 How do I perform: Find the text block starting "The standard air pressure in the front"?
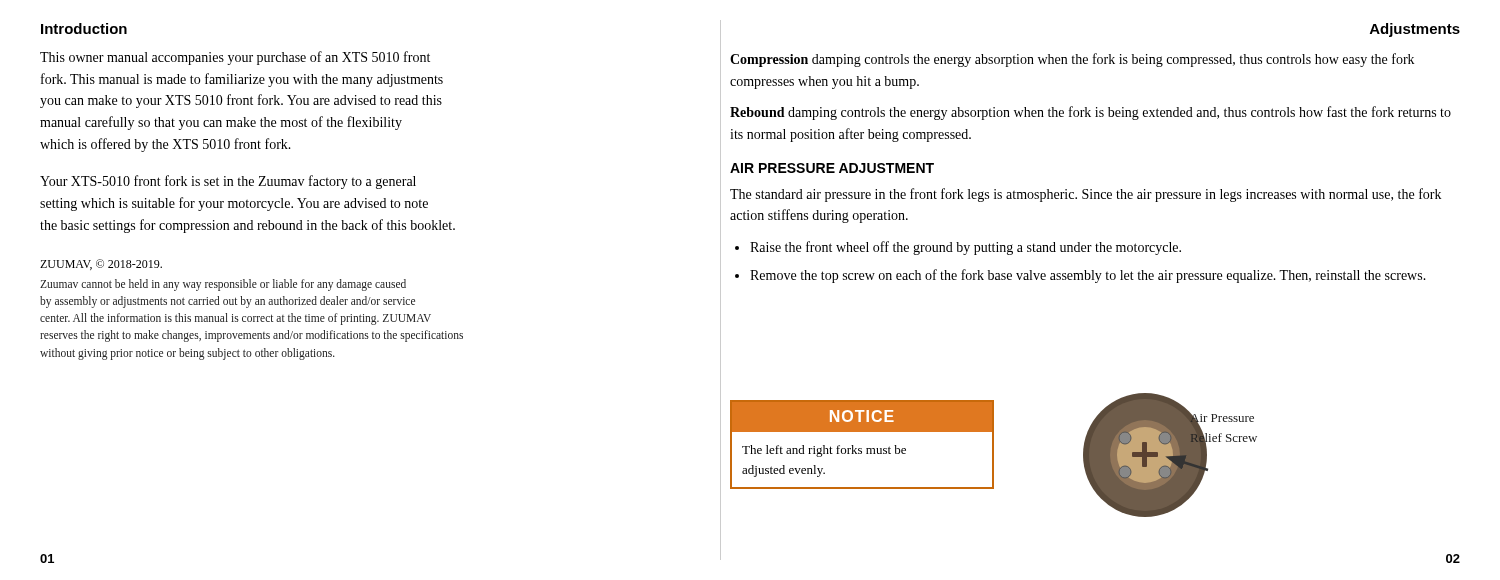pos(1086,205)
